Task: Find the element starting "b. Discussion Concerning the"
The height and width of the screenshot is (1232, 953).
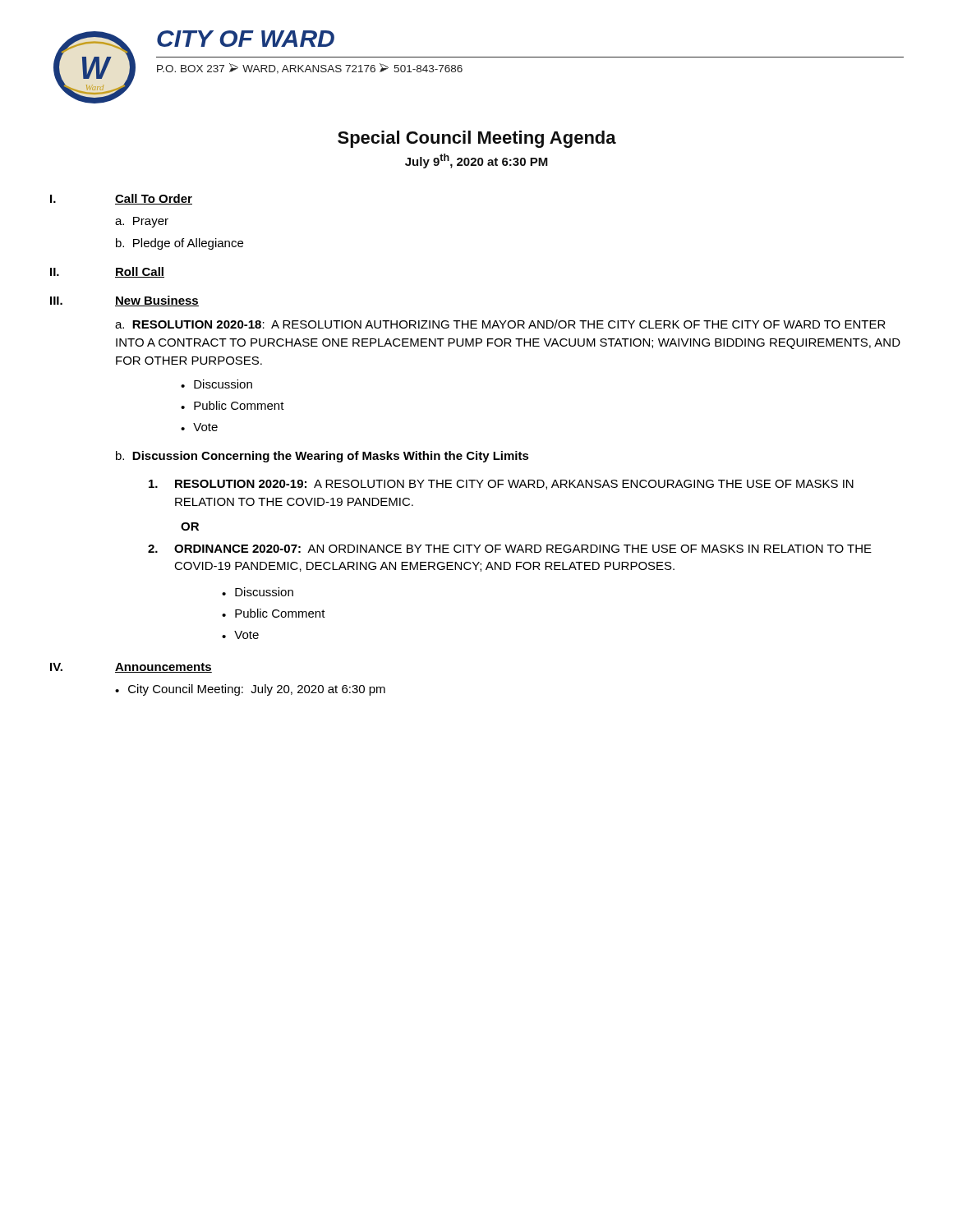Action: coord(322,456)
